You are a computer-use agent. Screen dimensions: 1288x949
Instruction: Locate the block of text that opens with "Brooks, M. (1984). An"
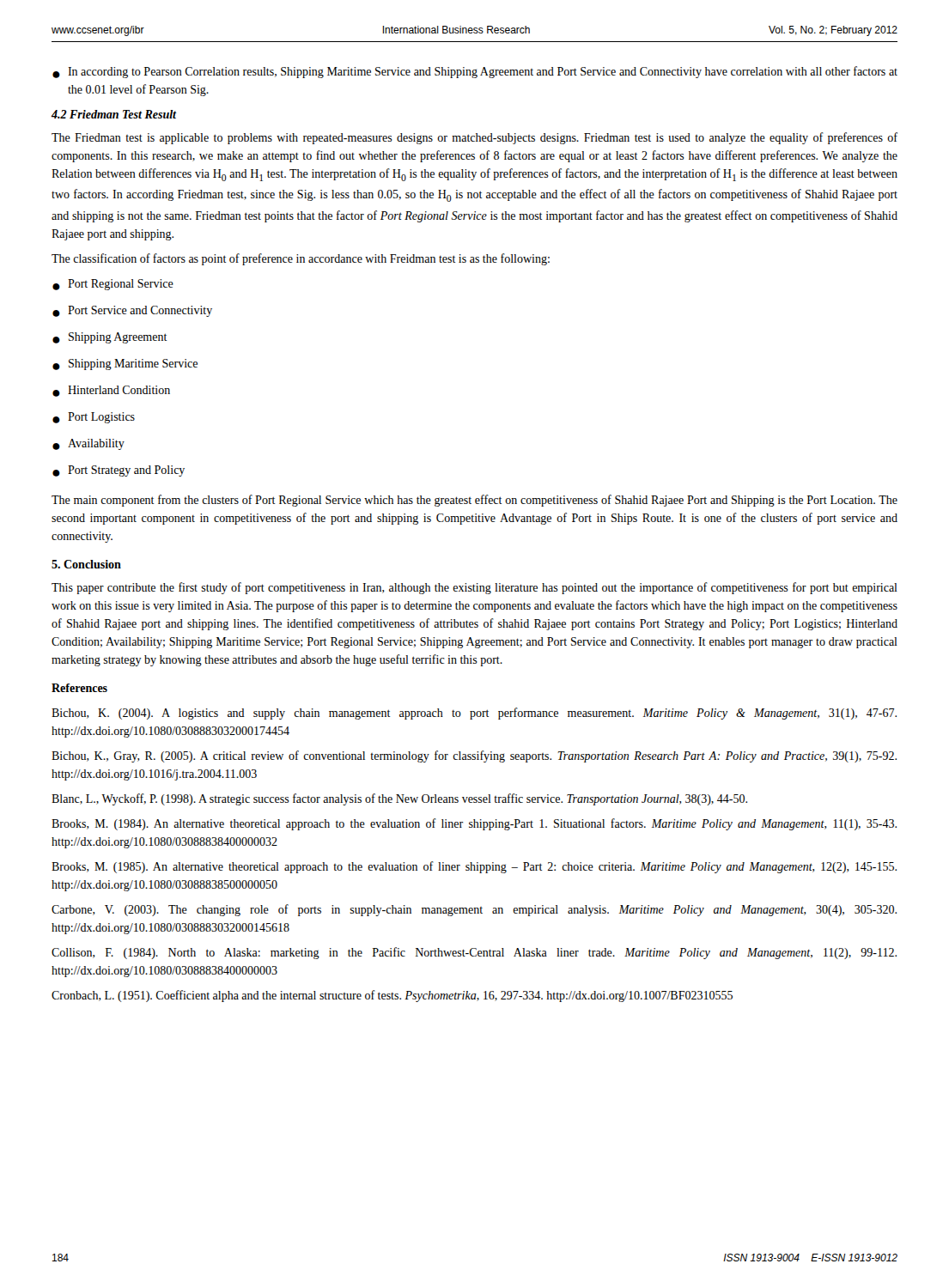[474, 833]
